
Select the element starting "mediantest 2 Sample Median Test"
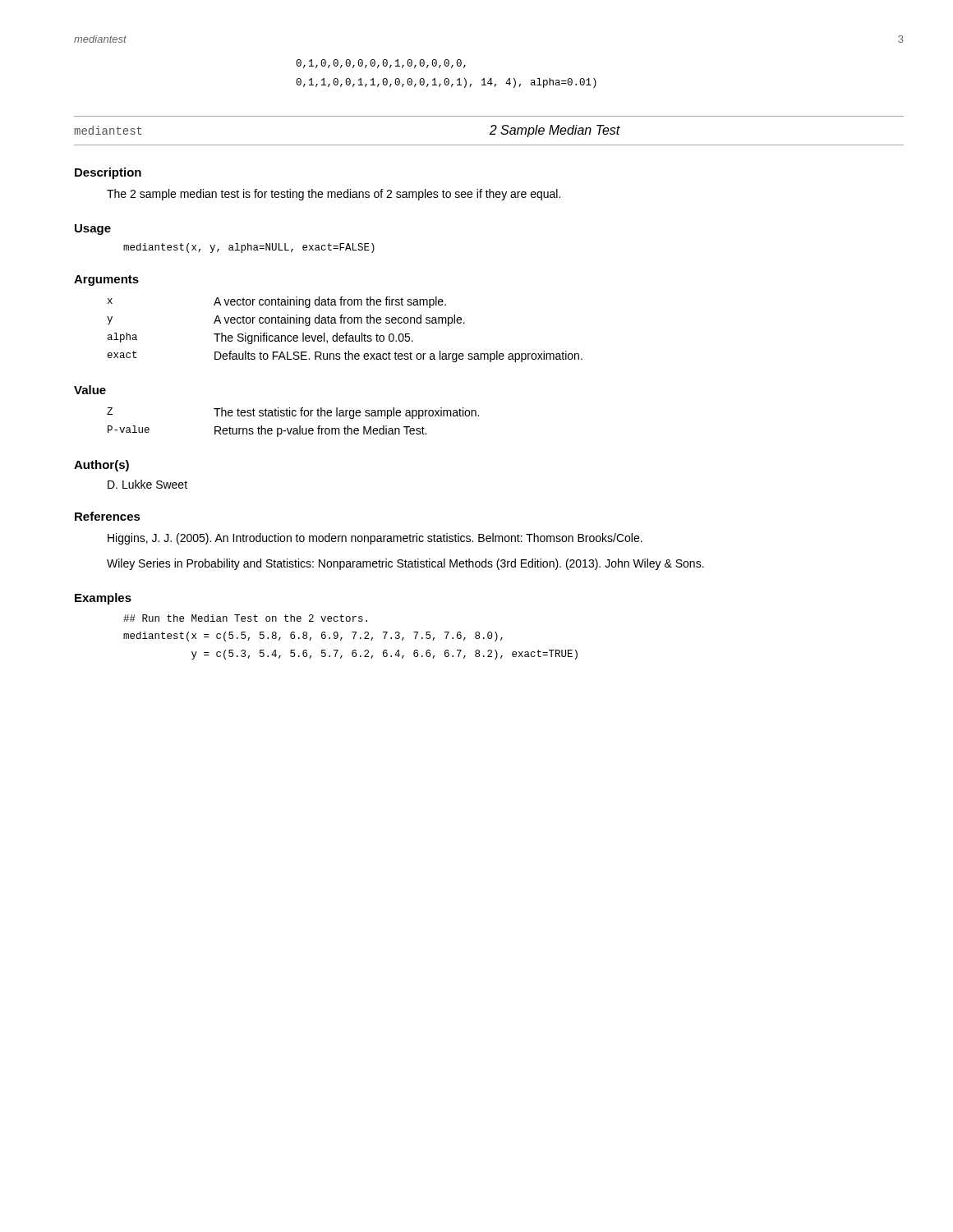click(x=489, y=131)
